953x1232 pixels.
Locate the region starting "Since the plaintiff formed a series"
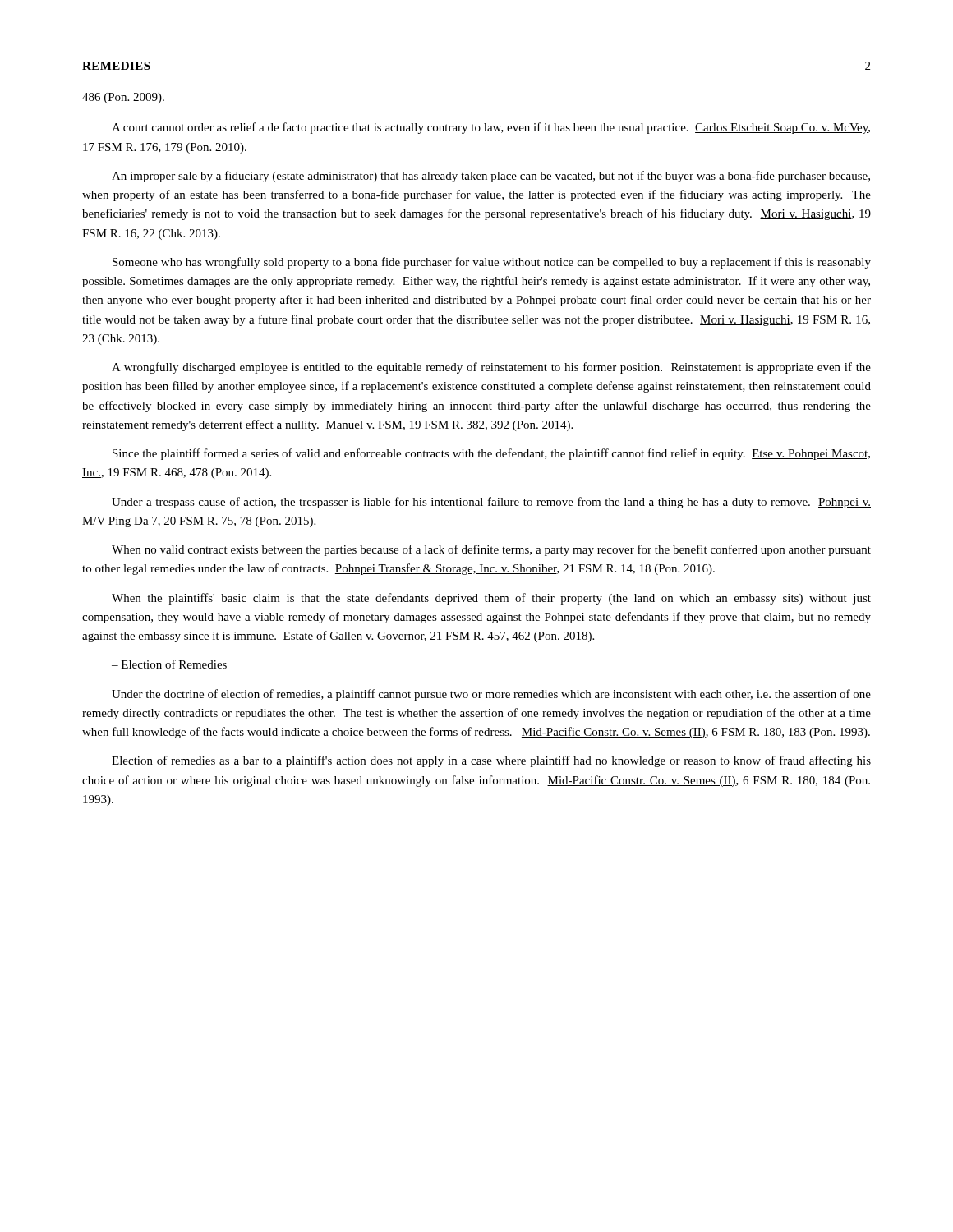(x=476, y=463)
